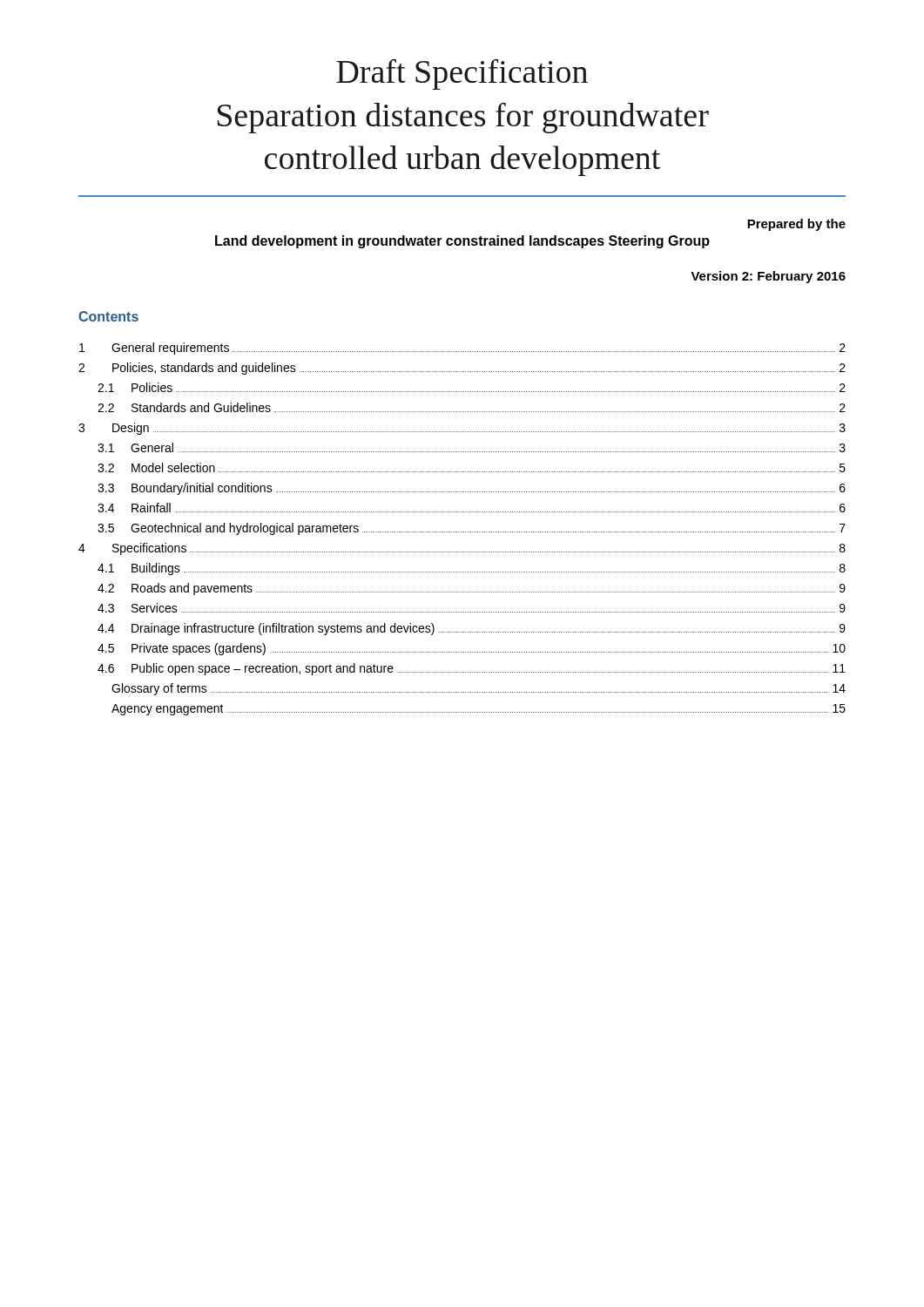Find the text block starting "4 Specifications 8"
The image size is (924, 1307).
462,548
